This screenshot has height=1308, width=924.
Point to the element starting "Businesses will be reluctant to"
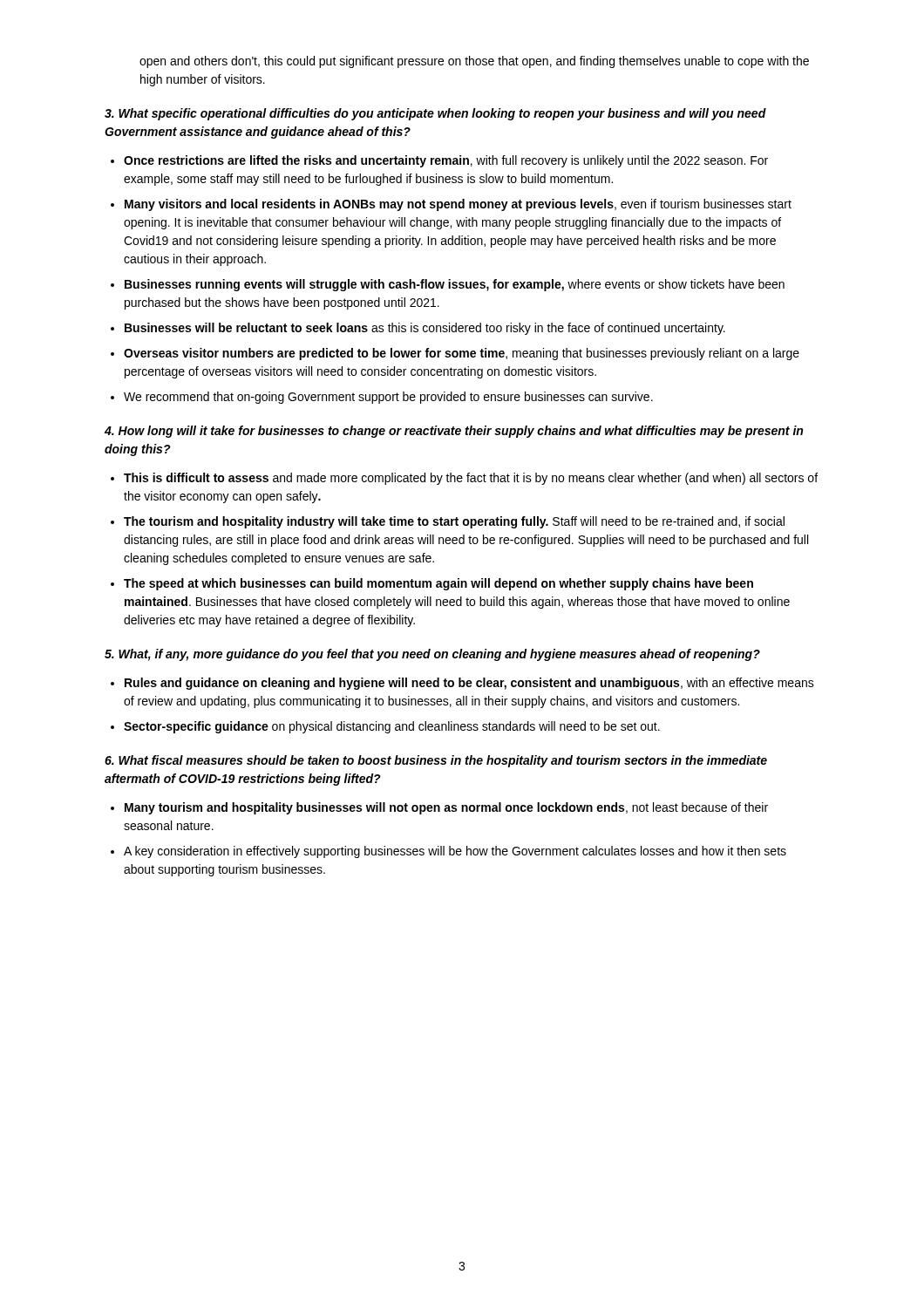pos(425,328)
